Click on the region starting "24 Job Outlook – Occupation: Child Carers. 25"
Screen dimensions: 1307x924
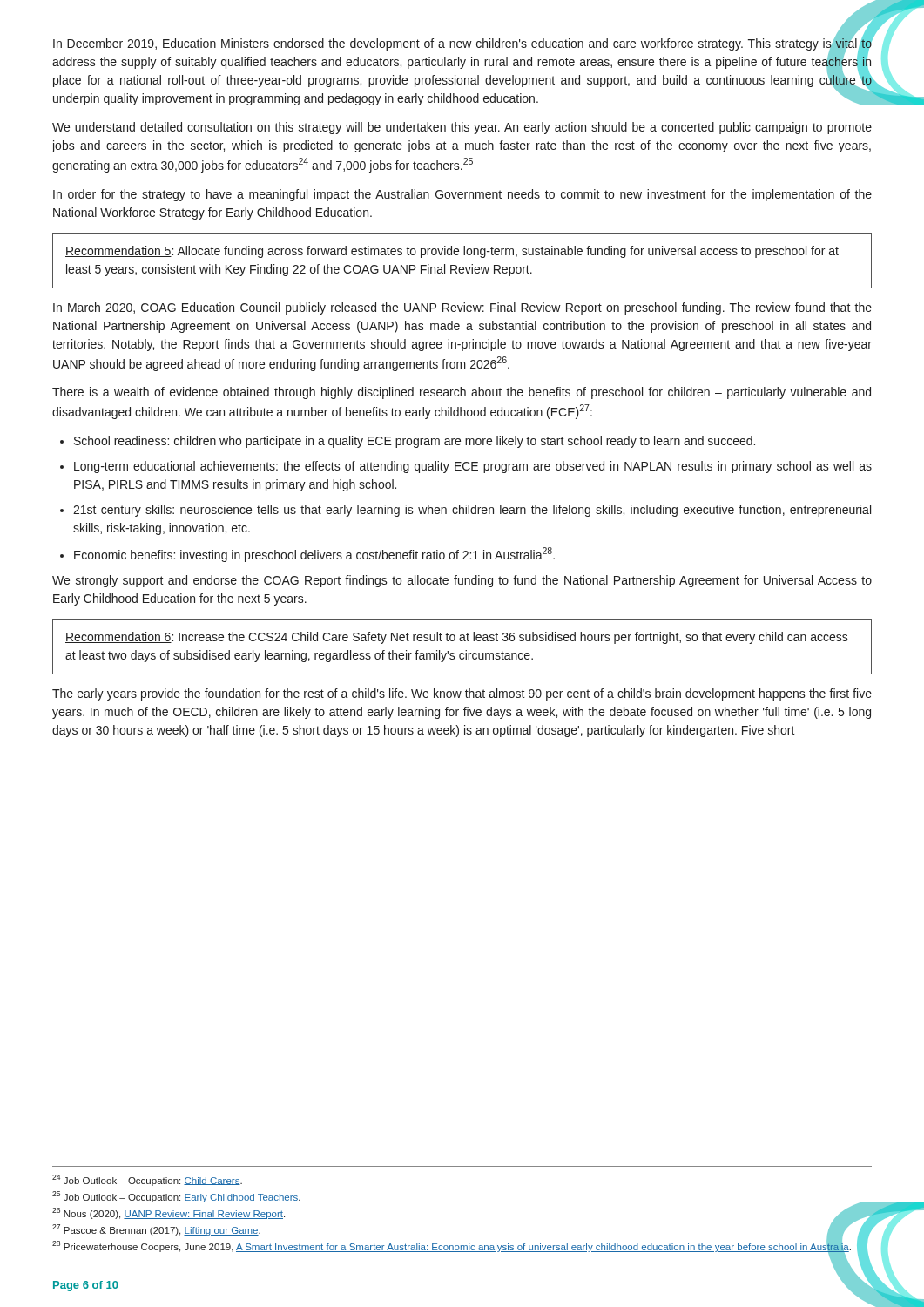pos(147,1180)
